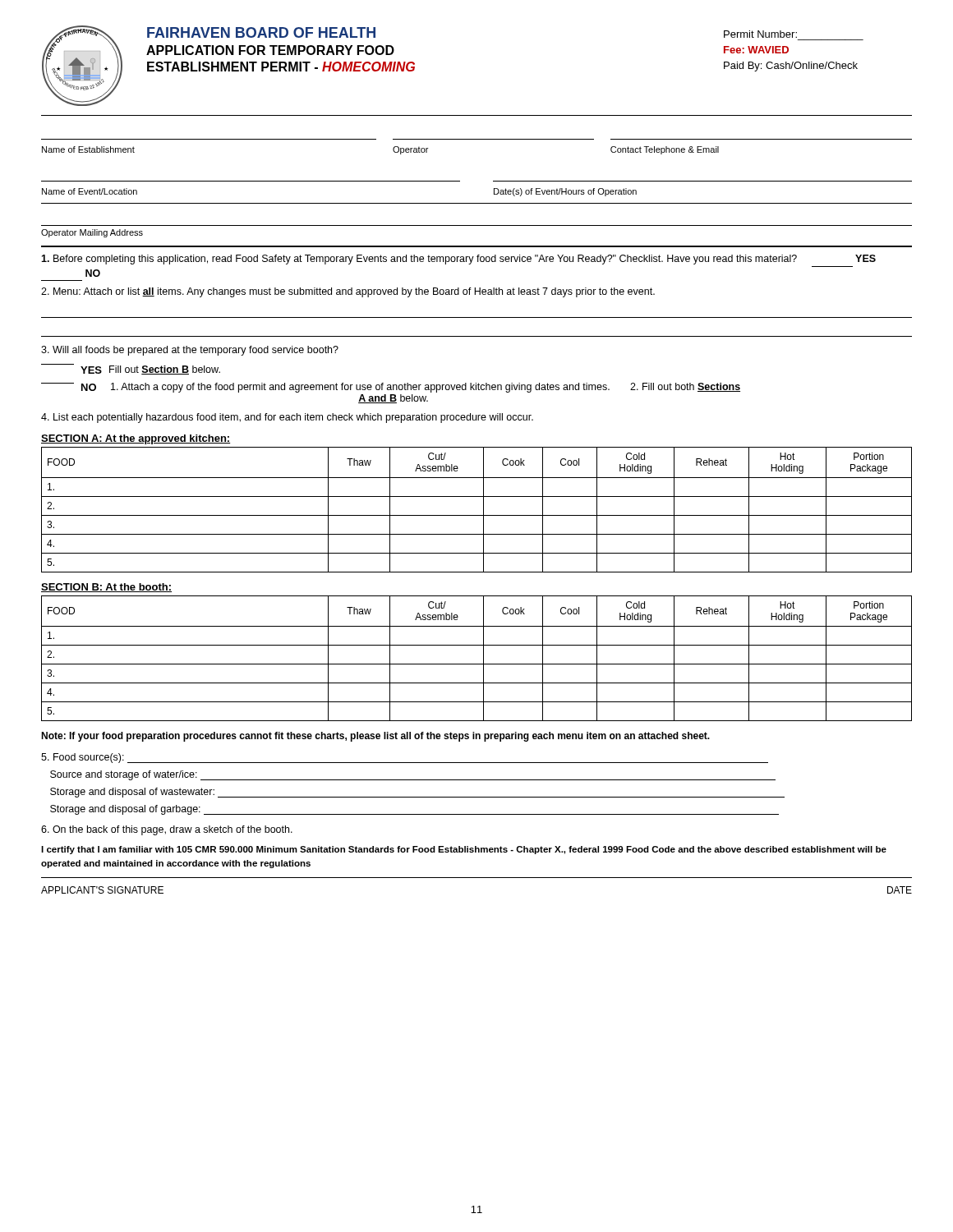Locate the text block that reads "On the back of this page, draw a"

point(167,830)
